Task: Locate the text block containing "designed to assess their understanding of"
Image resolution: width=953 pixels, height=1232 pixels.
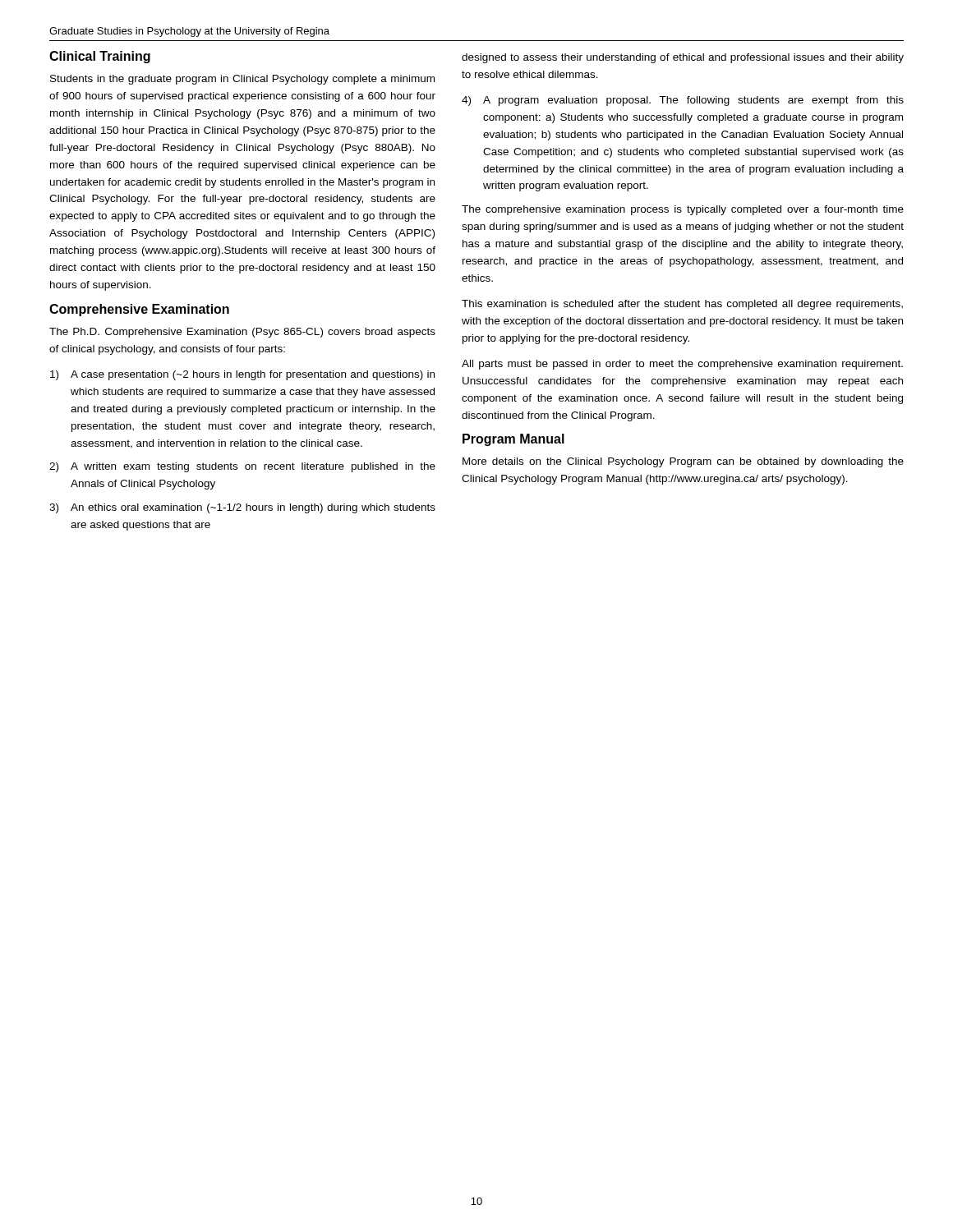Action: pos(683,66)
